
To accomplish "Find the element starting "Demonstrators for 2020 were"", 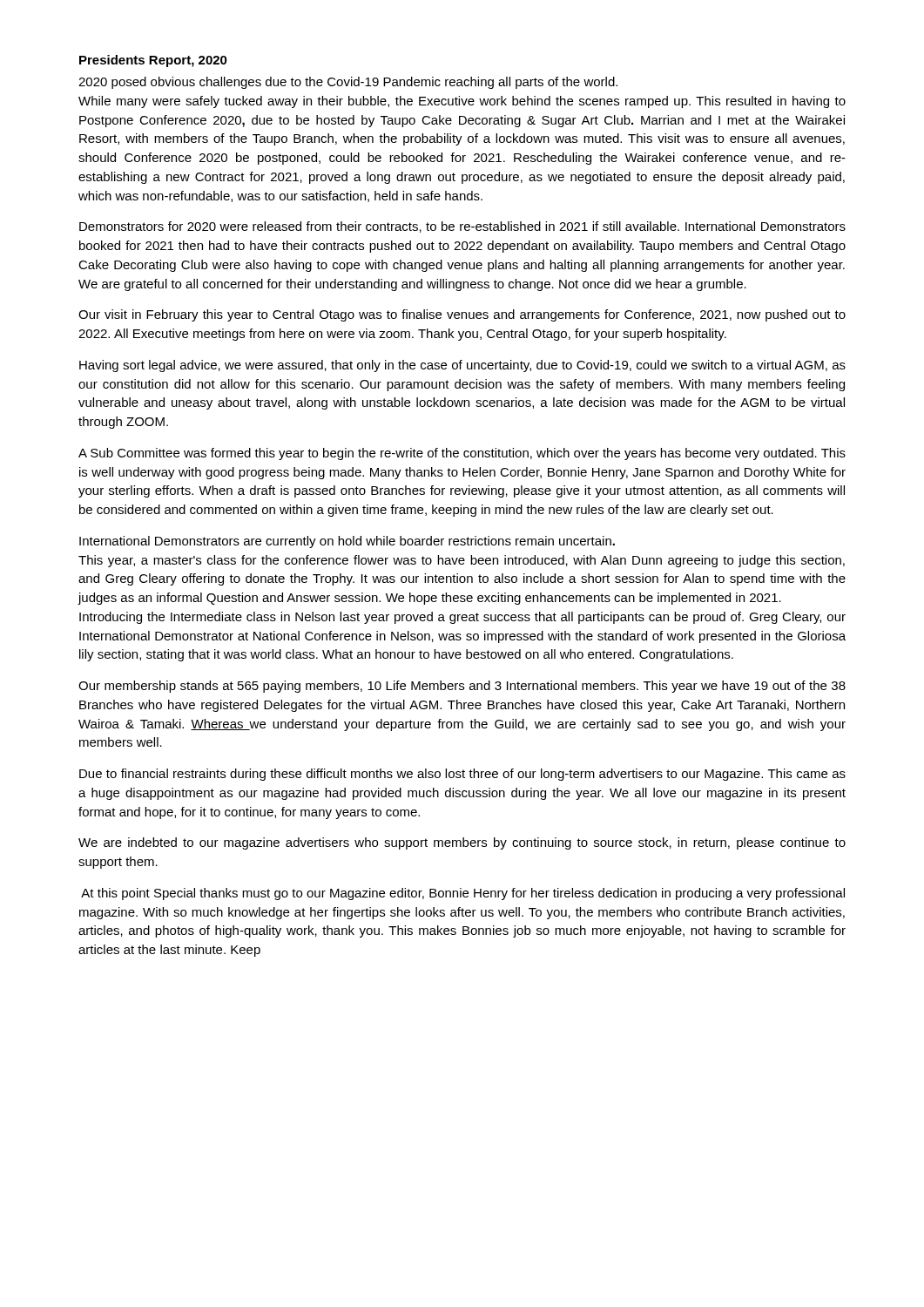I will pos(462,255).
